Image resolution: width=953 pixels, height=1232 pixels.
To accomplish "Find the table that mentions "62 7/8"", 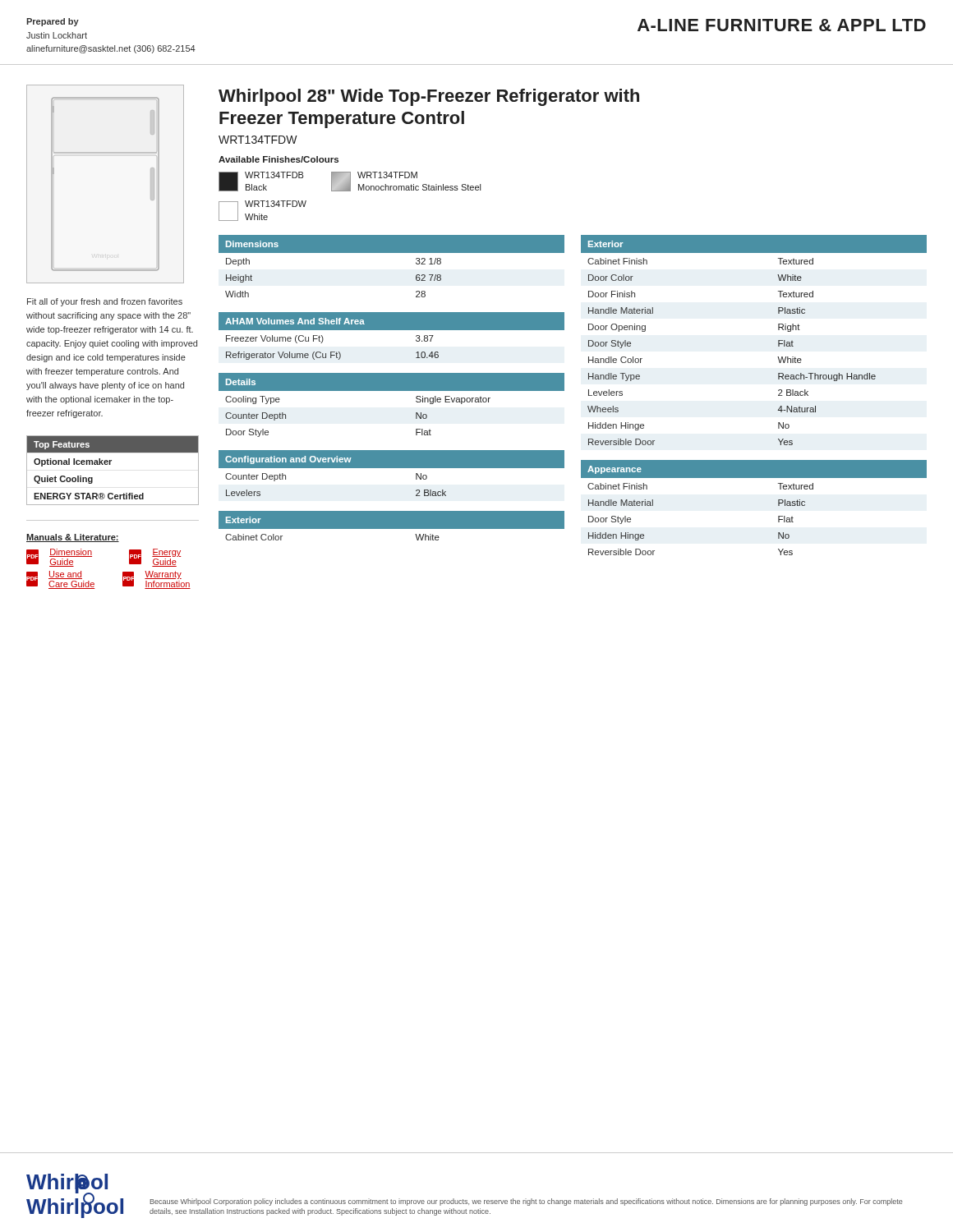I will (391, 269).
